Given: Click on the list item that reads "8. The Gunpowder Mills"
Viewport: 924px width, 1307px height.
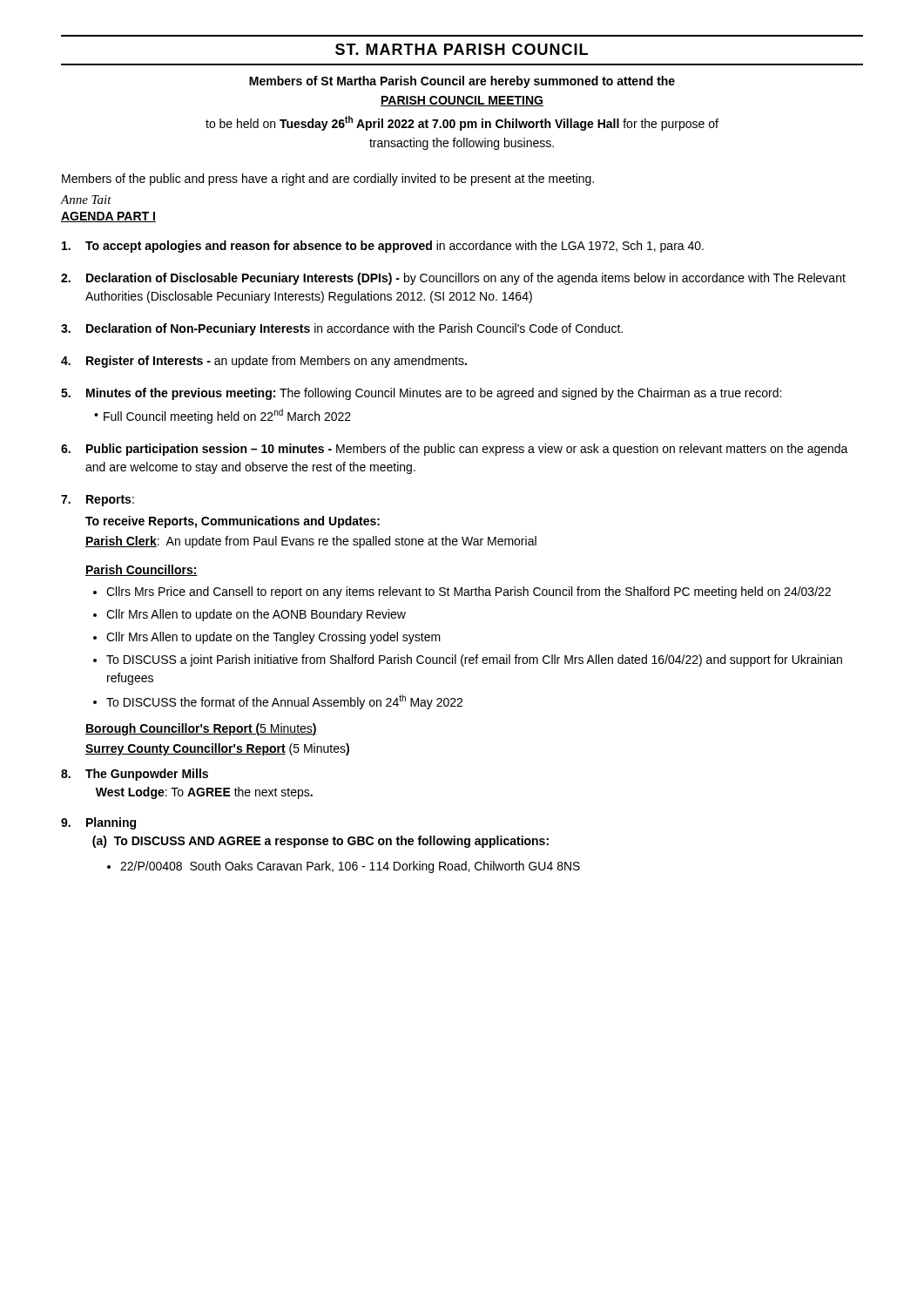Looking at the screenshot, I should pos(187,784).
